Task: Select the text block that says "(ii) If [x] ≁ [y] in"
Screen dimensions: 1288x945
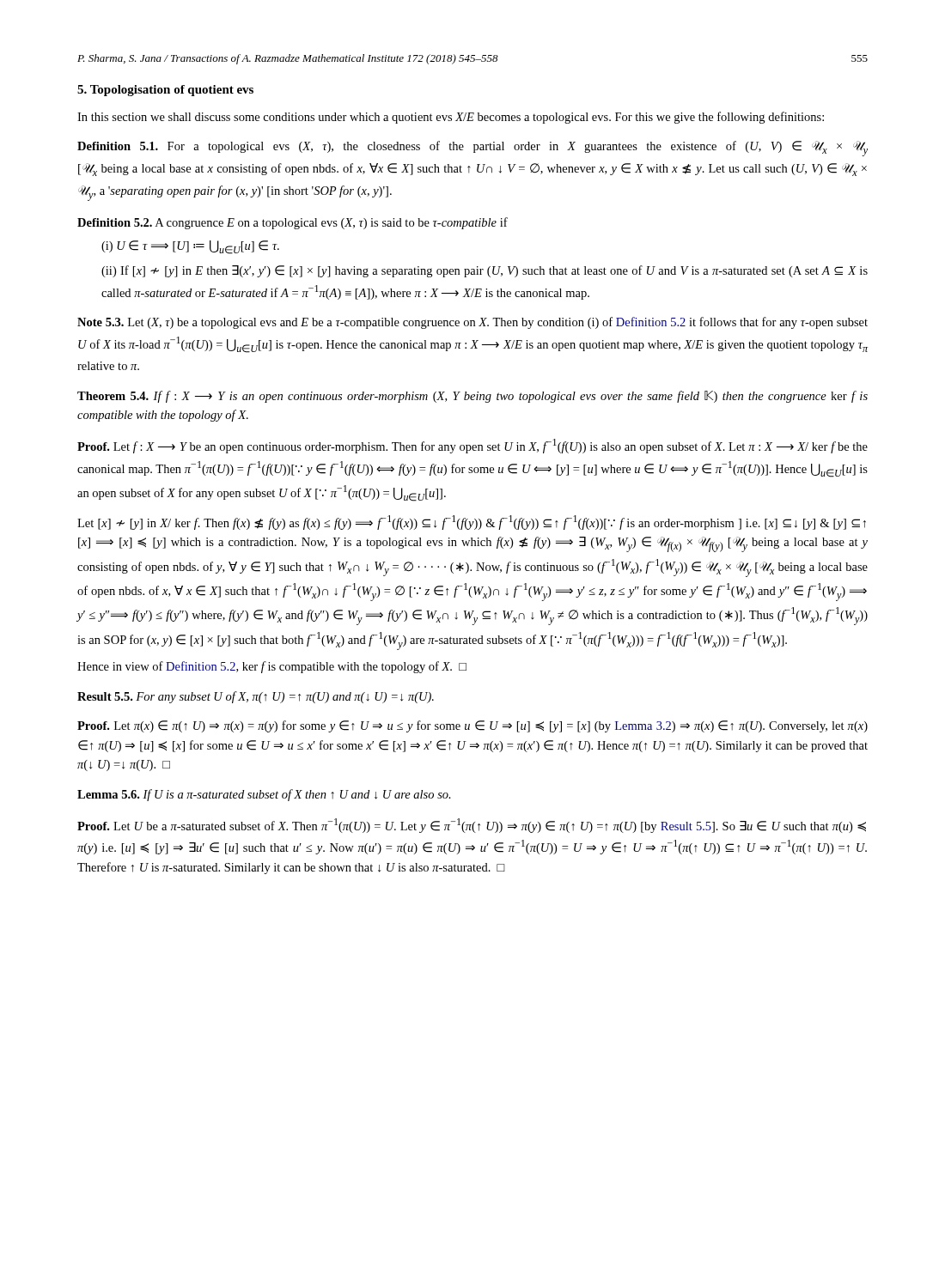Action: (x=485, y=282)
